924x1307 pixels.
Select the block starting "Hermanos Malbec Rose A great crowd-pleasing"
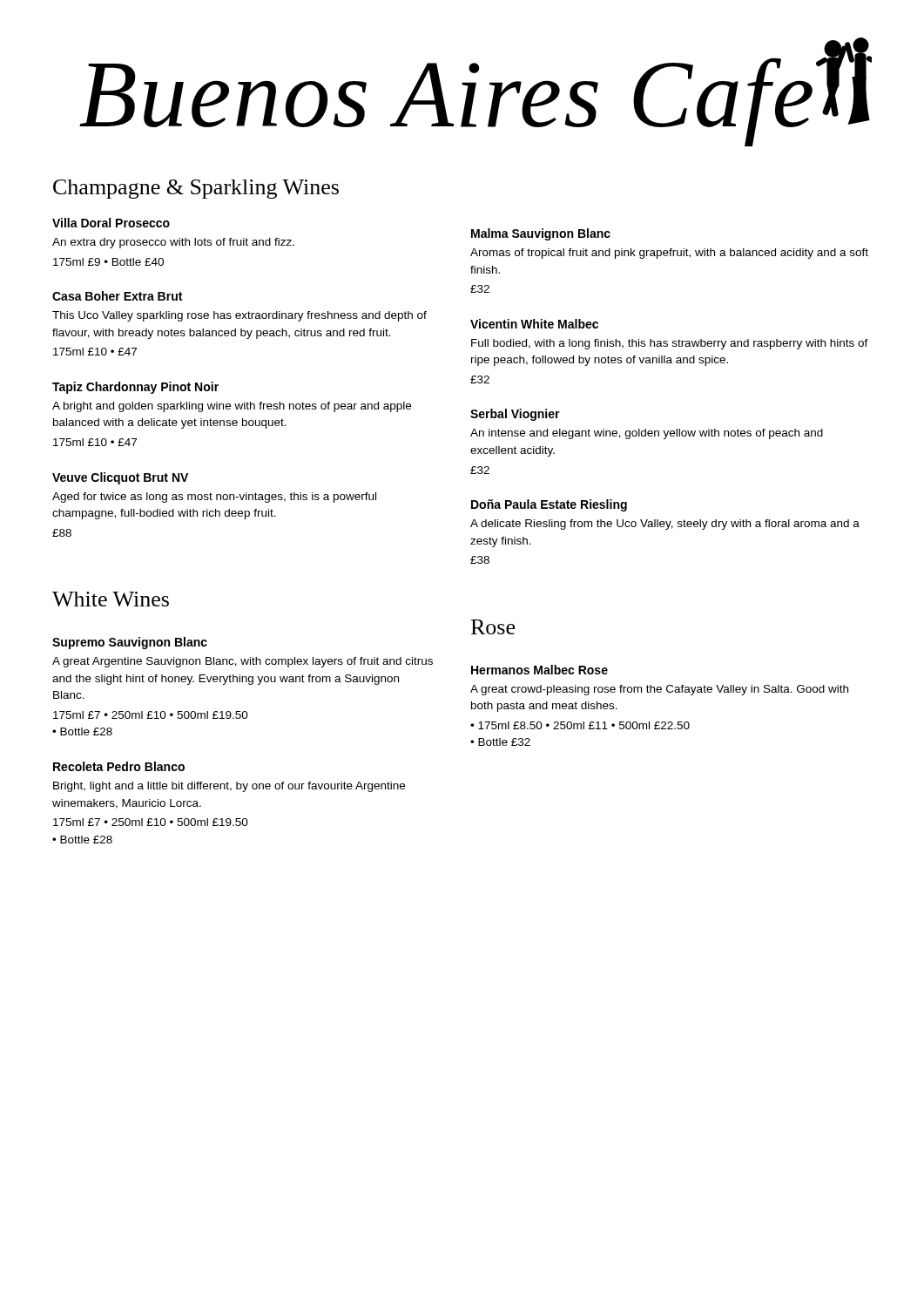540,670
